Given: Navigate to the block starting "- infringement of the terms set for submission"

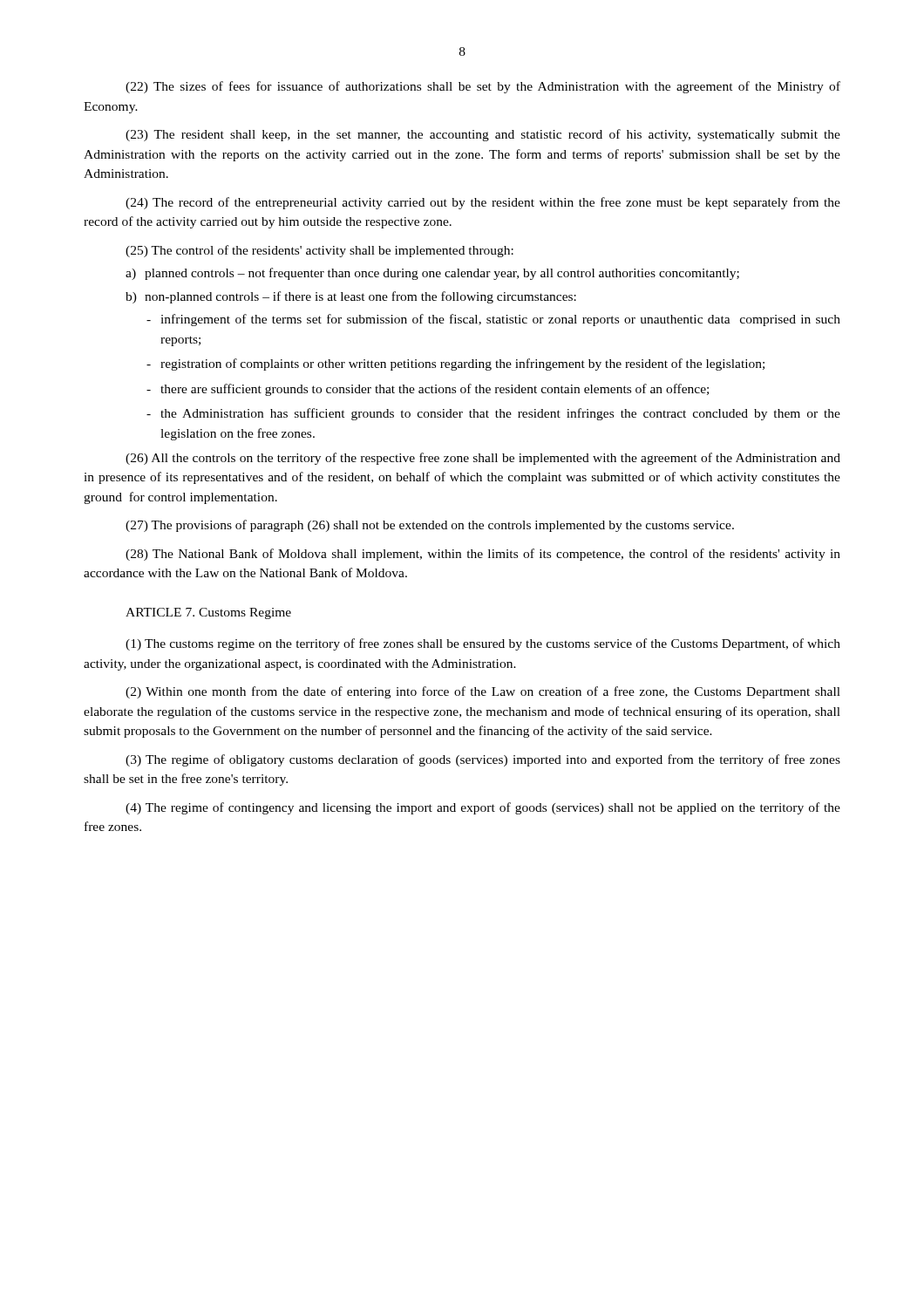Looking at the screenshot, I should 493,329.
